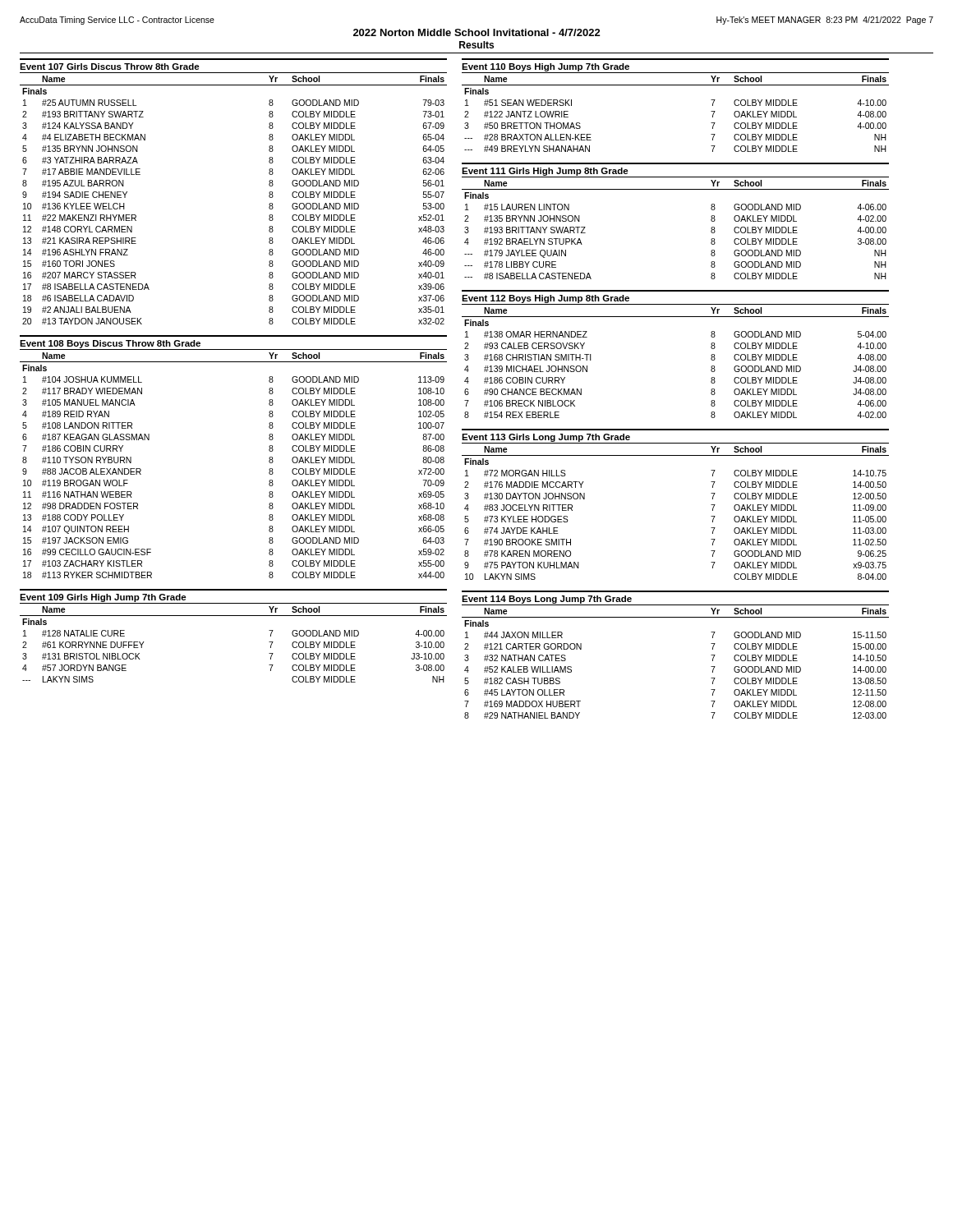
Task: Point to the section header beginning "Event 114 Boys Long Jump 7th"
Action: click(547, 599)
